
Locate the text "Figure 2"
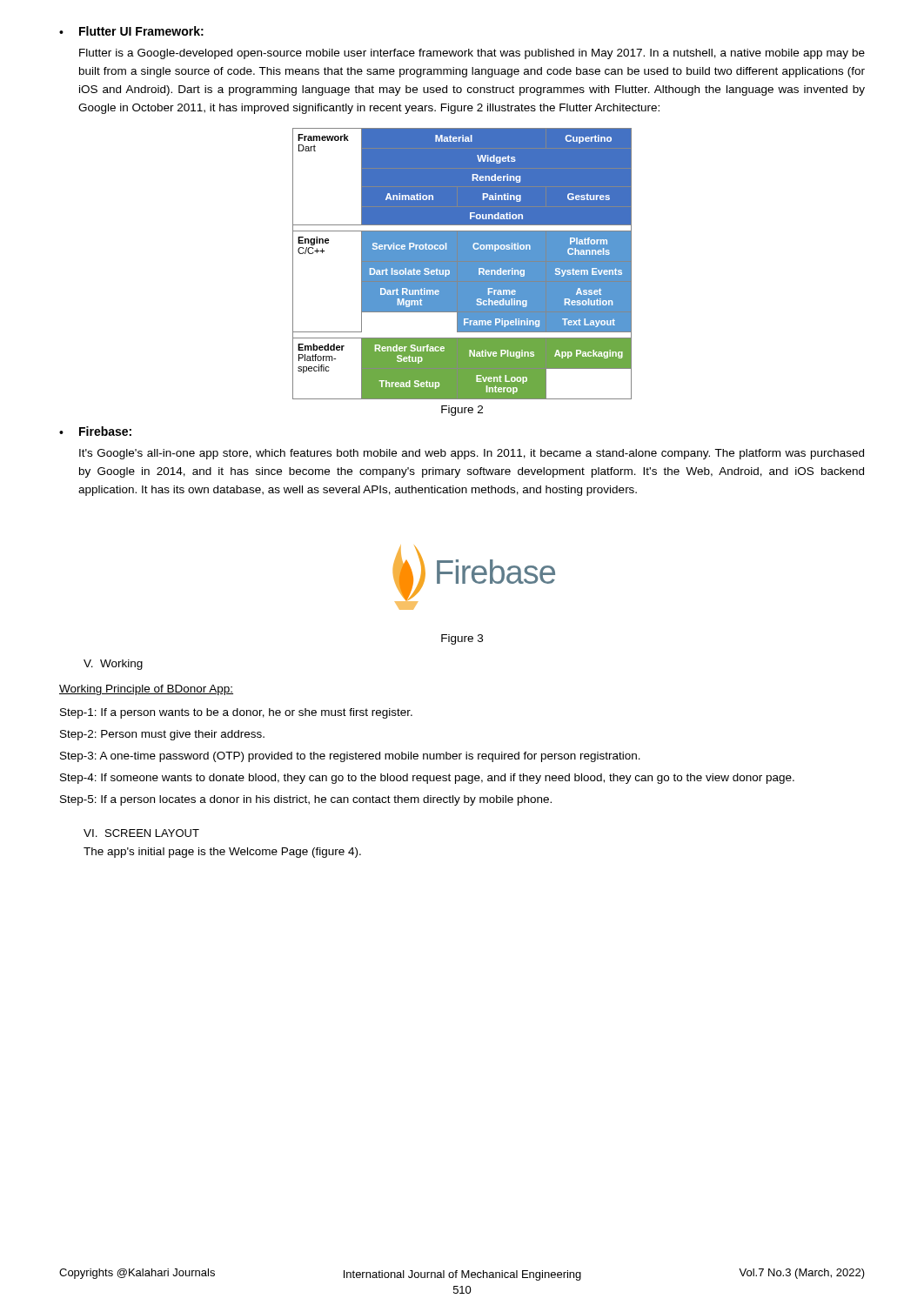click(x=462, y=409)
